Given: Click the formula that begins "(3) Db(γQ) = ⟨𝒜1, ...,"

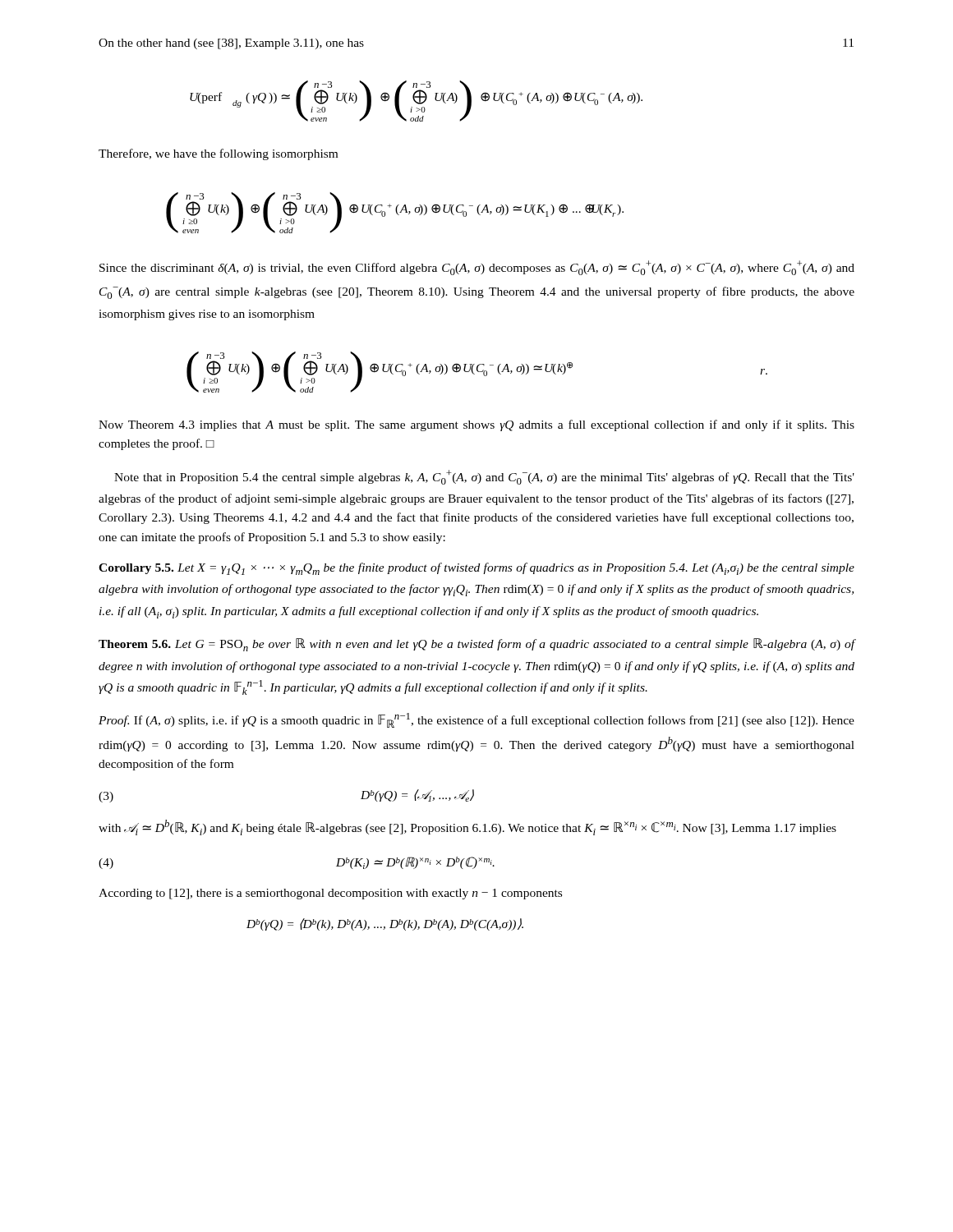Looking at the screenshot, I should click(476, 795).
